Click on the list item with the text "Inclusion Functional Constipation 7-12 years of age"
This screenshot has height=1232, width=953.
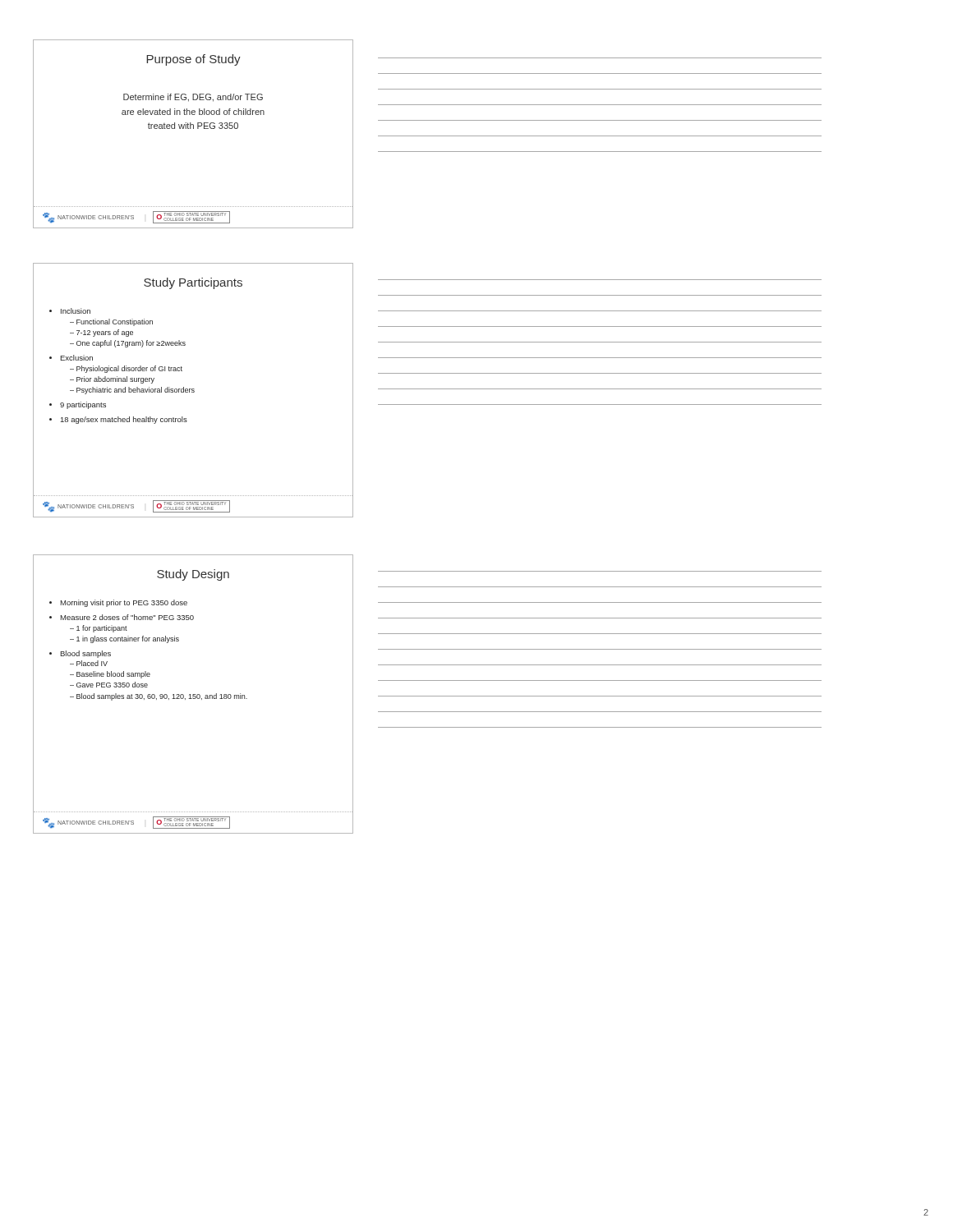(x=76, y=311)
